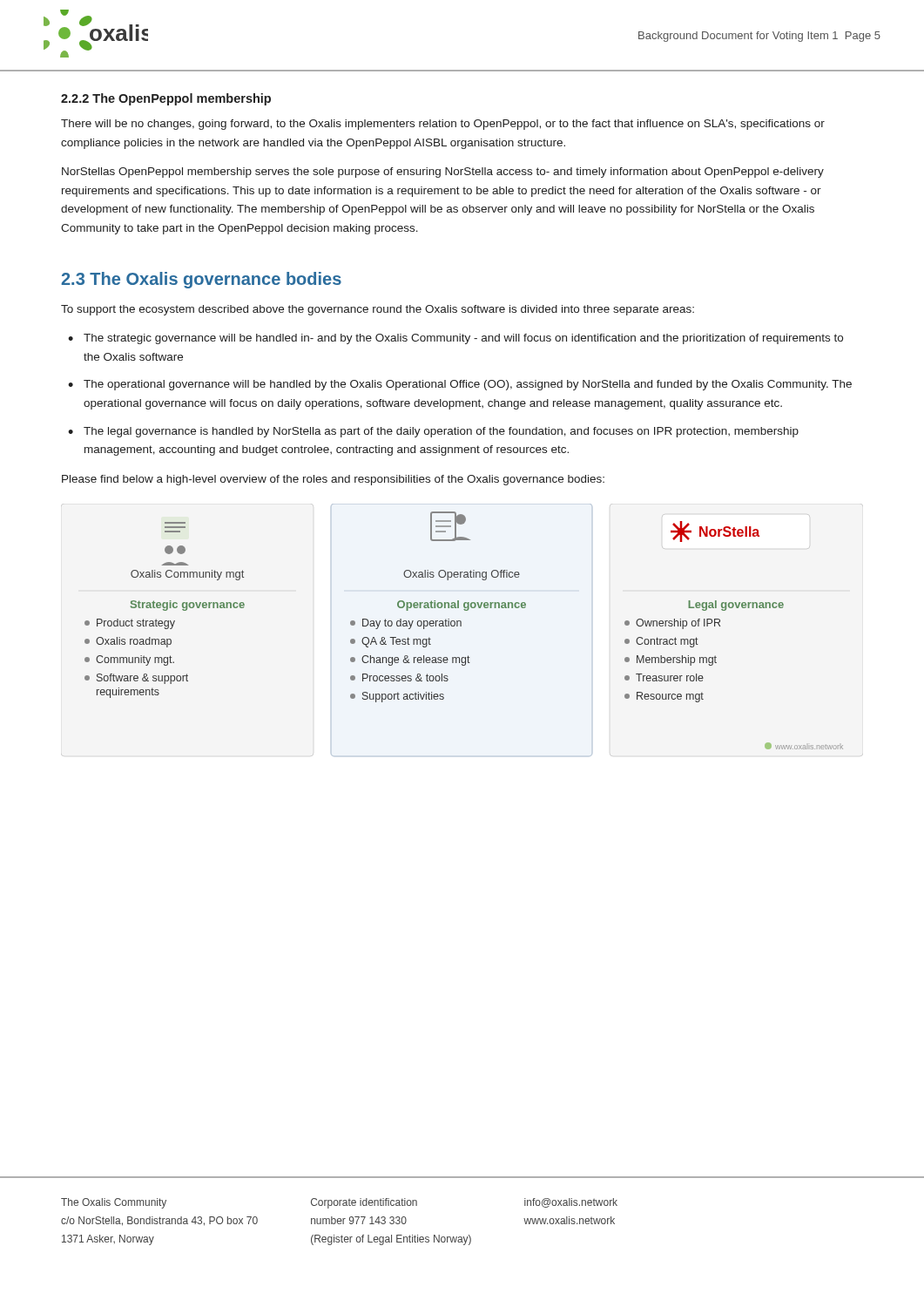Where is the passage that starts "NorStellas OpenPeppol membership"?

pos(442,200)
